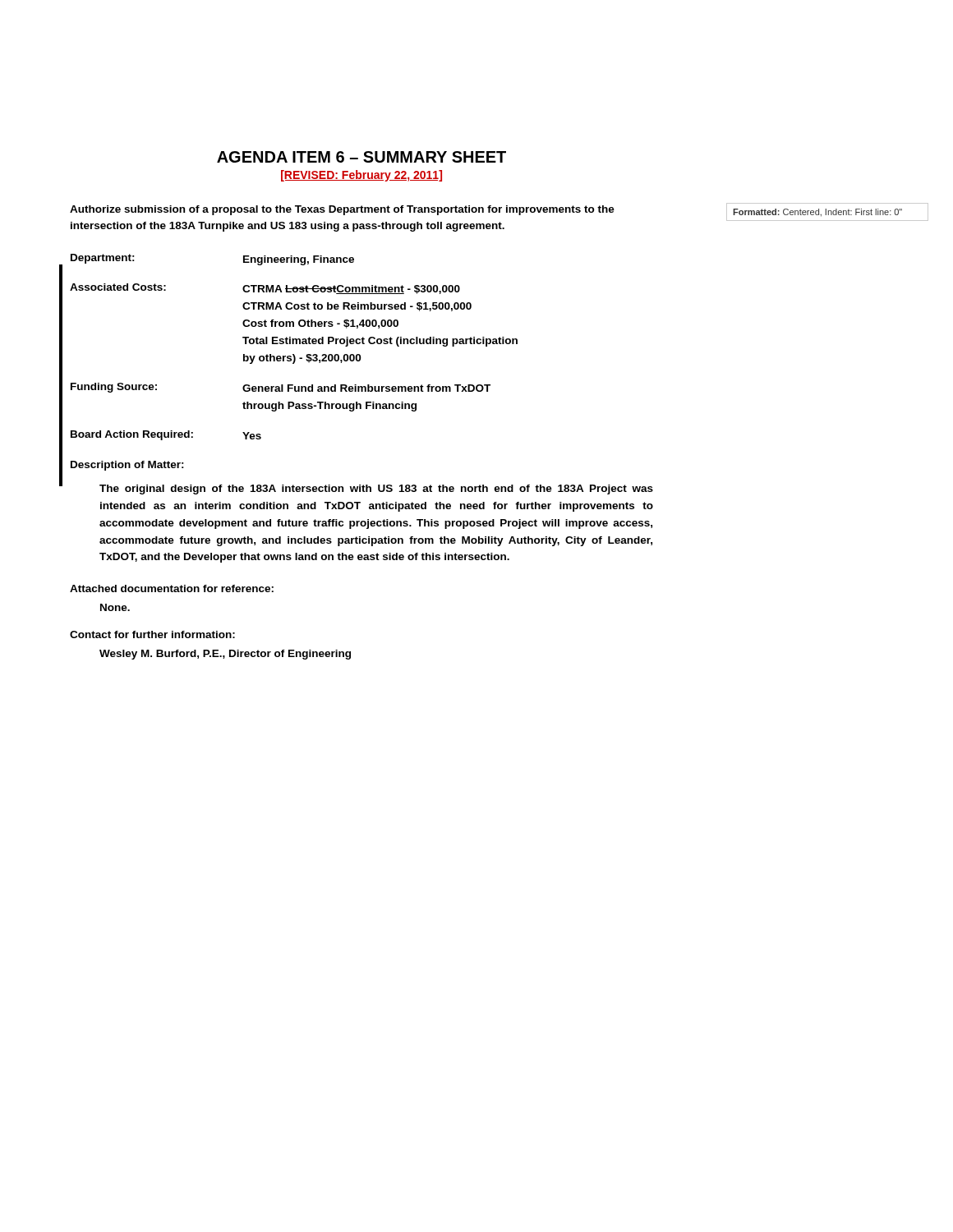Navigate to the text starting "AGENDA ITEM 6 – SUMMARY SHEET"
953x1232 pixels.
coord(361,165)
